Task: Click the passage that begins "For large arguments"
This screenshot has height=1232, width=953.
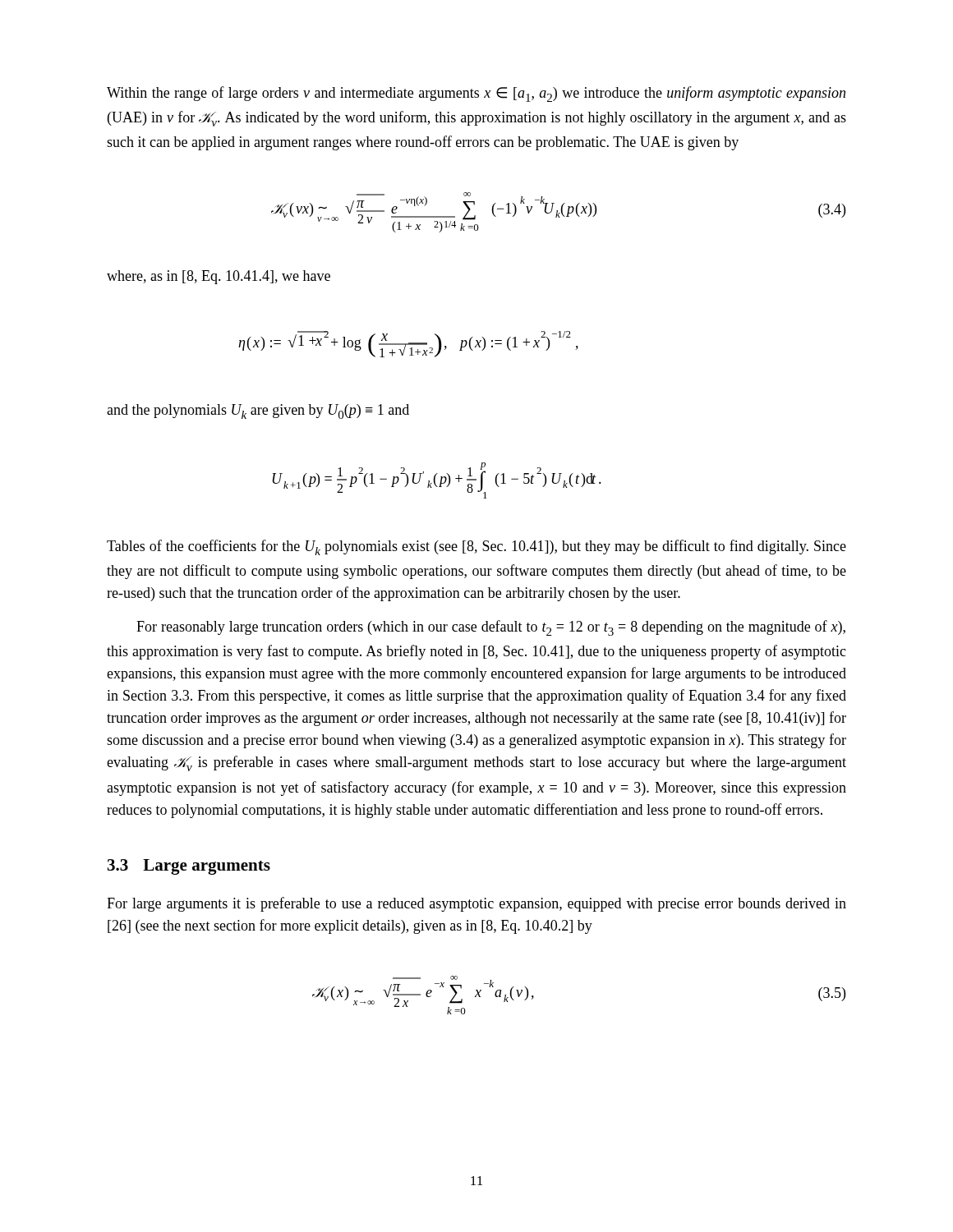Action: (x=476, y=915)
